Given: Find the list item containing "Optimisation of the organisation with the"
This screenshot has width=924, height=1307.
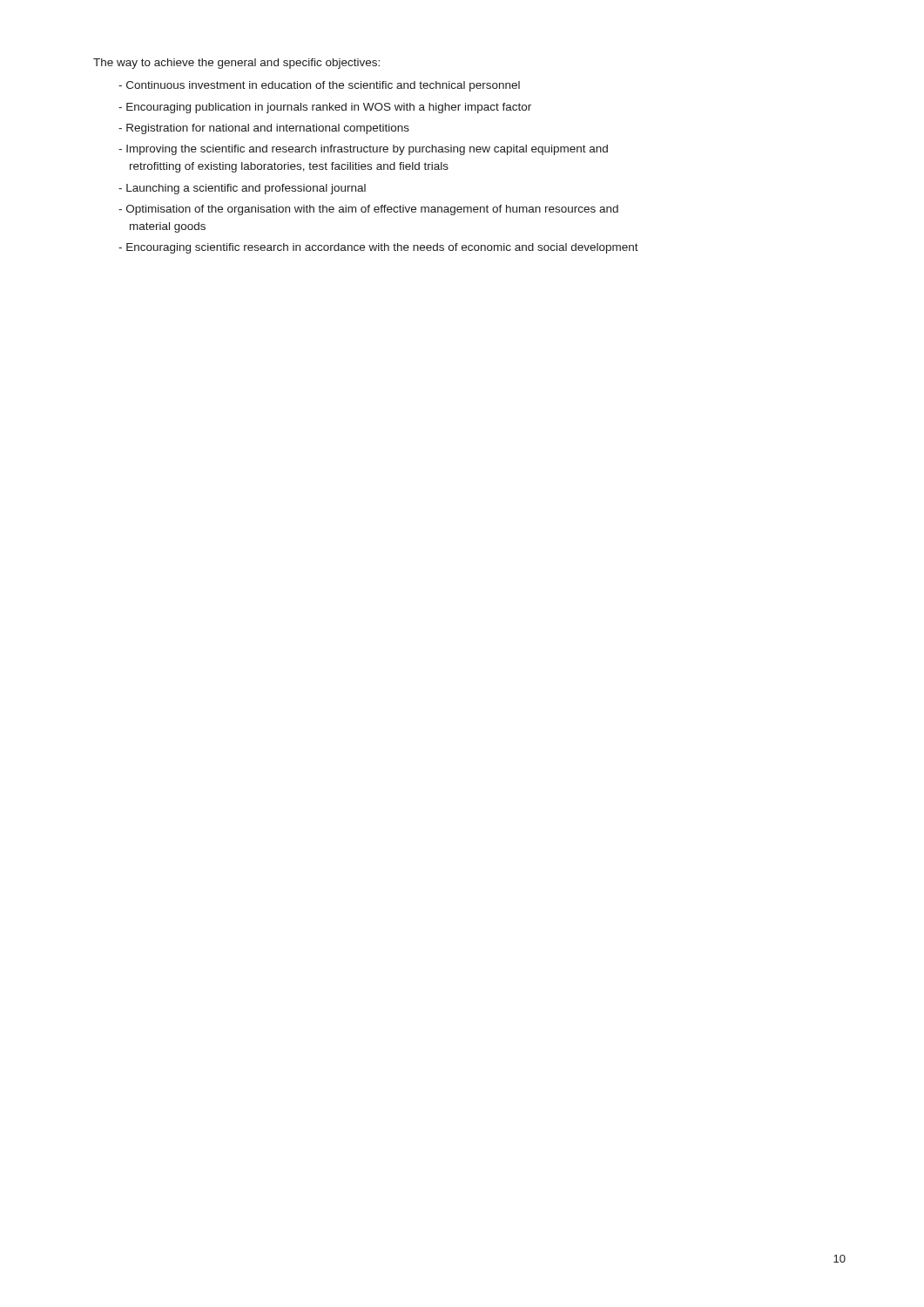Looking at the screenshot, I should [369, 219].
